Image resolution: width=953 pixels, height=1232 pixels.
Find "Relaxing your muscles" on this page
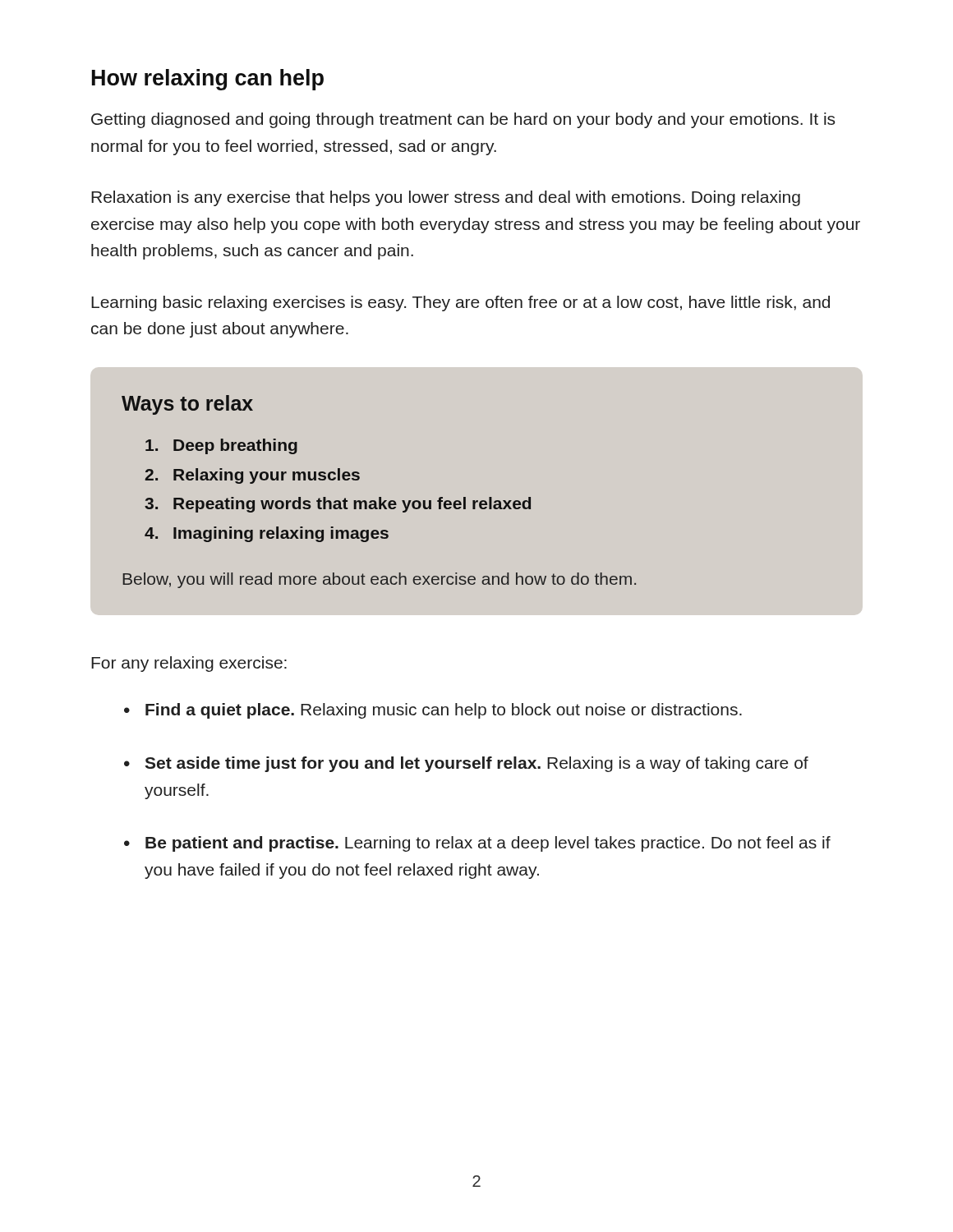click(266, 474)
